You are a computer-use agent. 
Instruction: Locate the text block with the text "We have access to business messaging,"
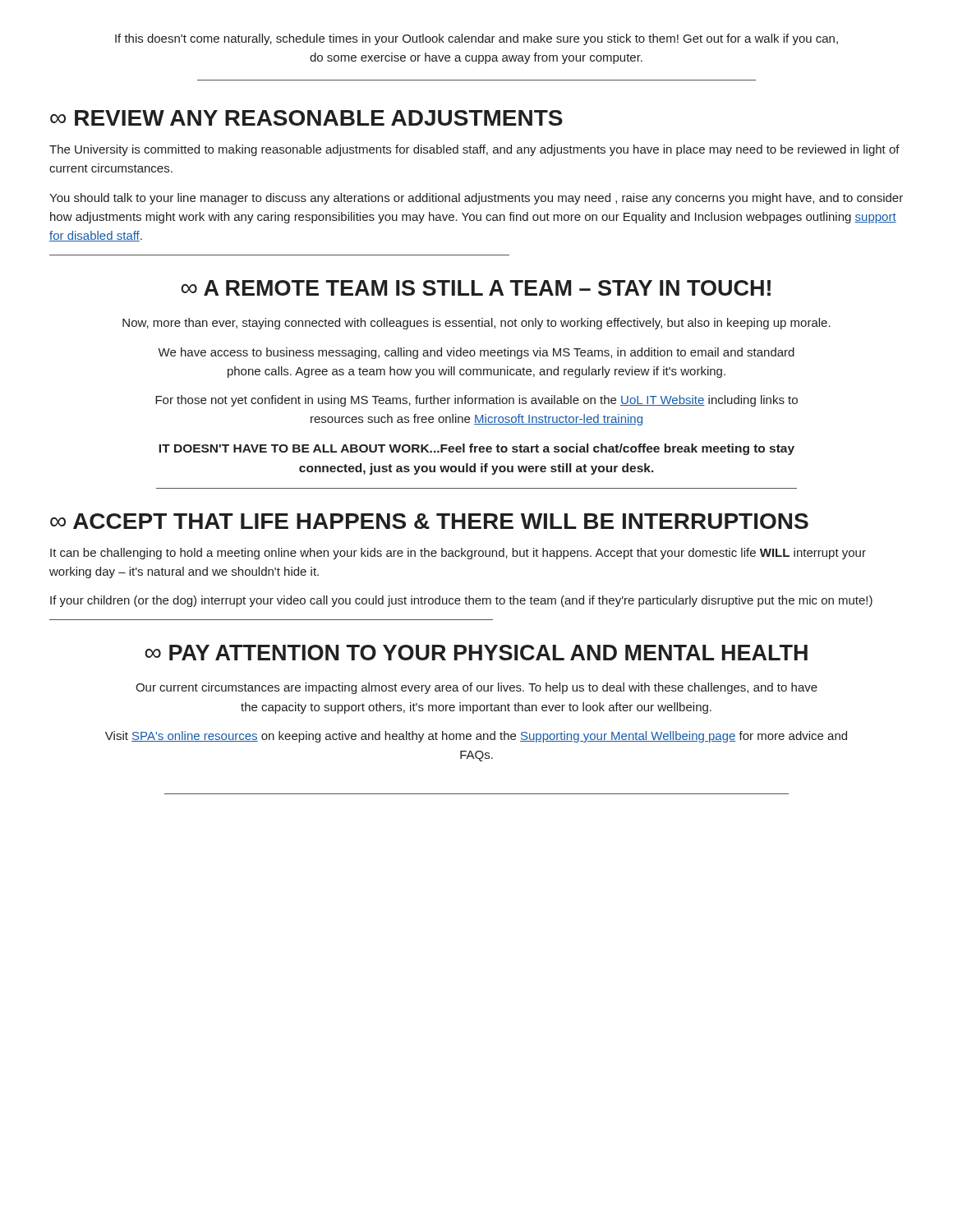click(x=476, y=361)
